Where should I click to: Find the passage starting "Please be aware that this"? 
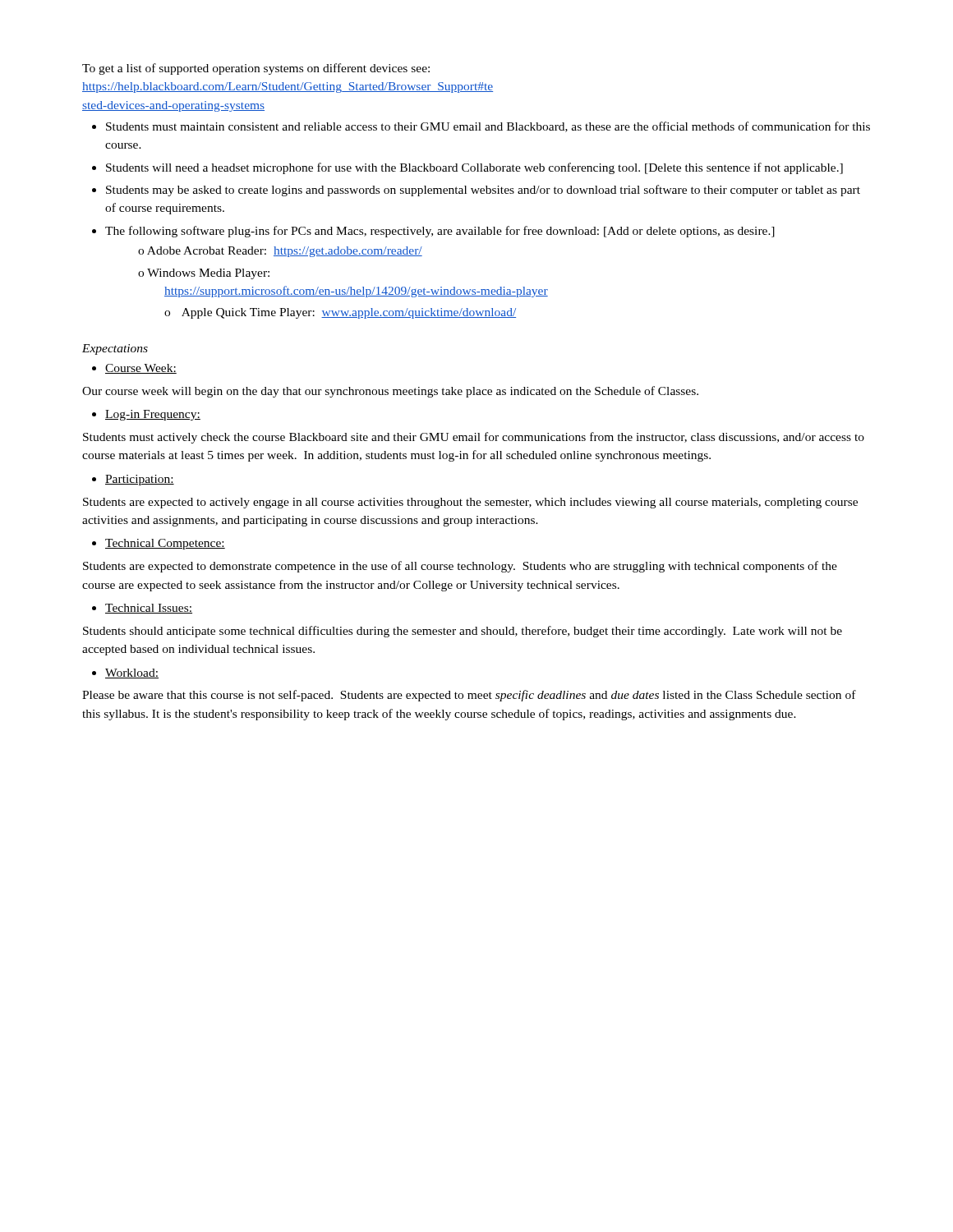[469, 704]
